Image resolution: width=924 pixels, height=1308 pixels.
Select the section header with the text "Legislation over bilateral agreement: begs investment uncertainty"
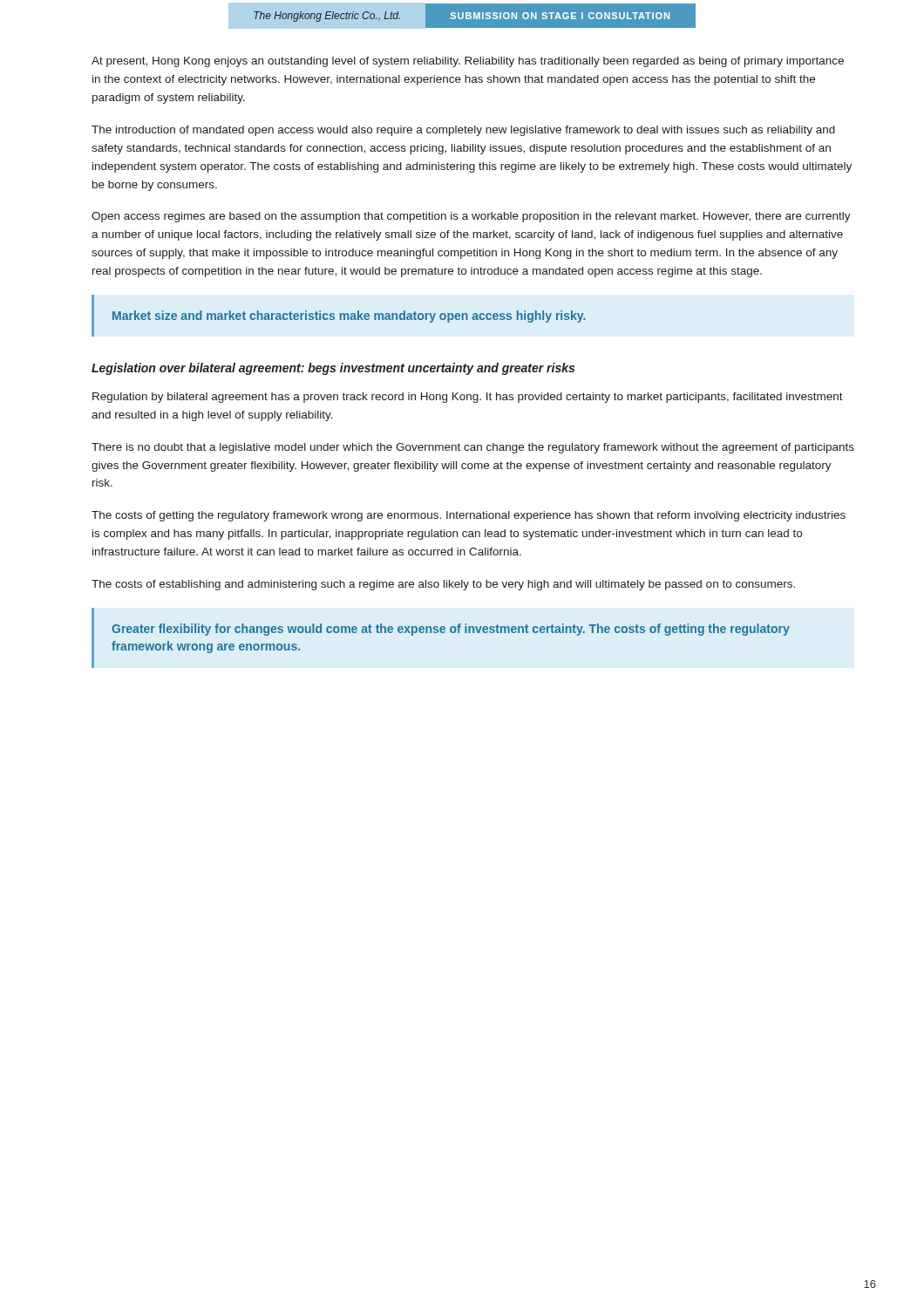tap(333, 368)
